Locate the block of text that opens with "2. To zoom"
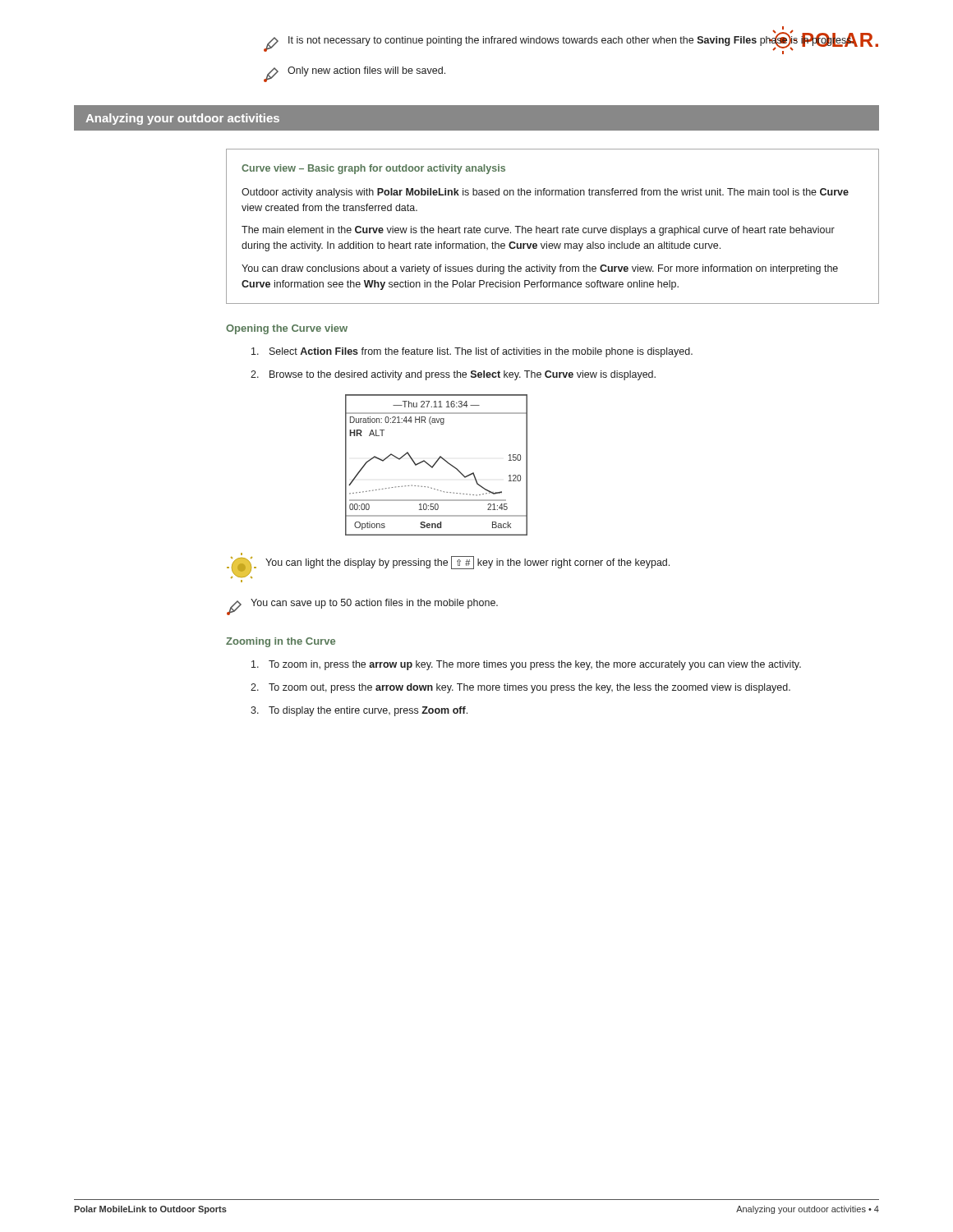 (521, 687)
